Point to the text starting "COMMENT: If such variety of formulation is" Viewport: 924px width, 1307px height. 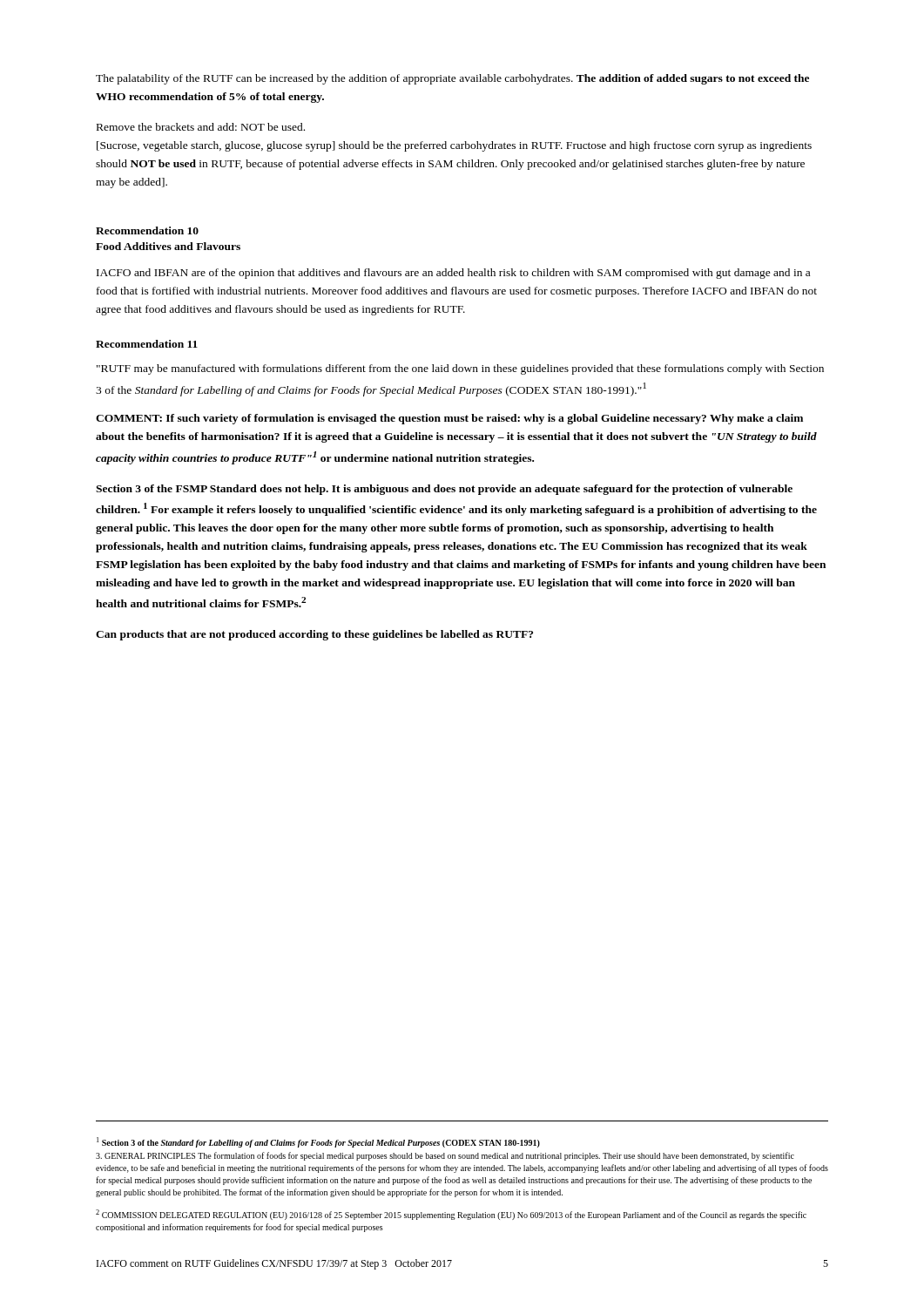[456, 438]
